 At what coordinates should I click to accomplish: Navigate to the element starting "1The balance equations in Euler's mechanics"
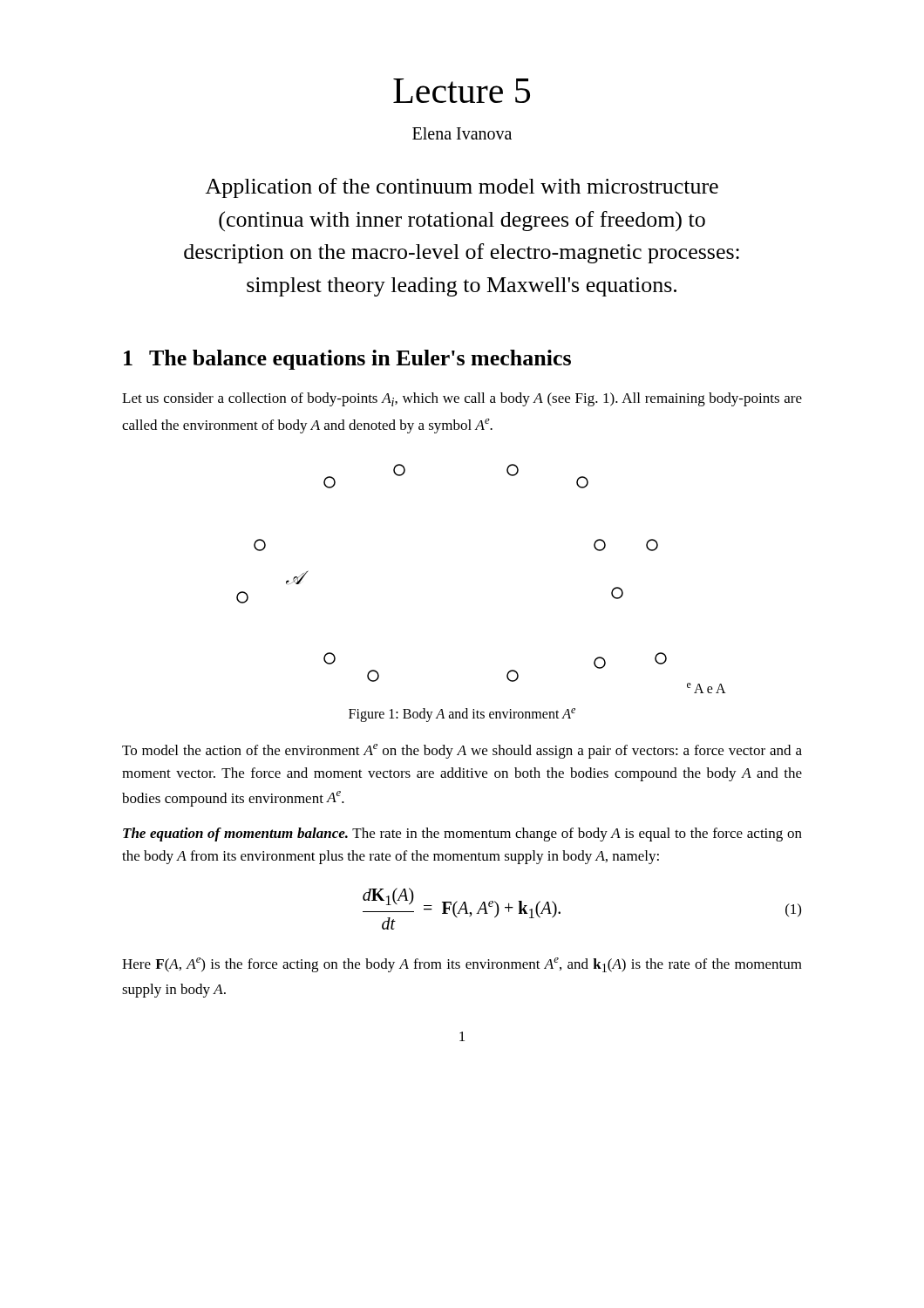click(x=462, y=358)
